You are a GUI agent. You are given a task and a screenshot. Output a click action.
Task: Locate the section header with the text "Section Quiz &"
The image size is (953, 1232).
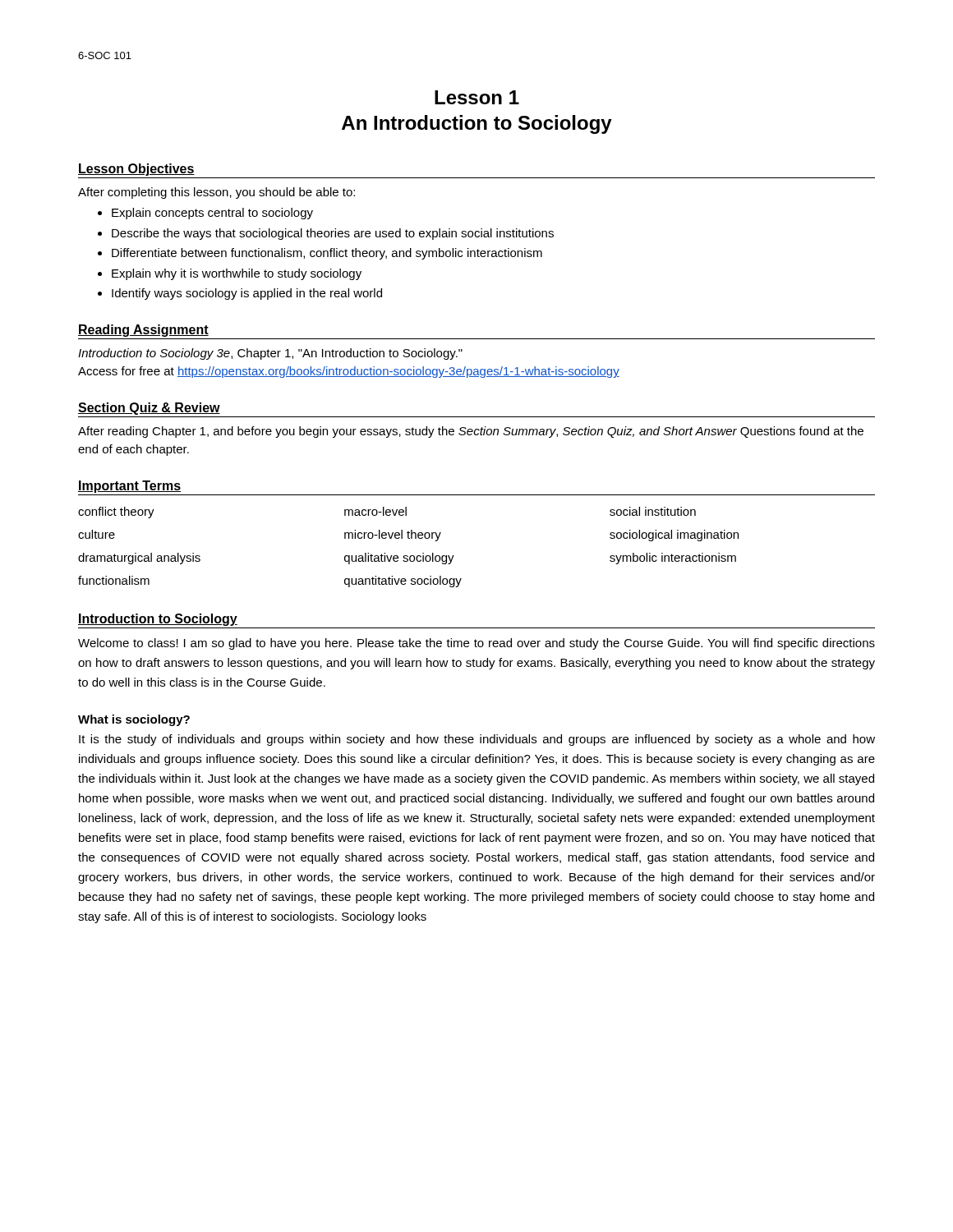click(149, 408)
